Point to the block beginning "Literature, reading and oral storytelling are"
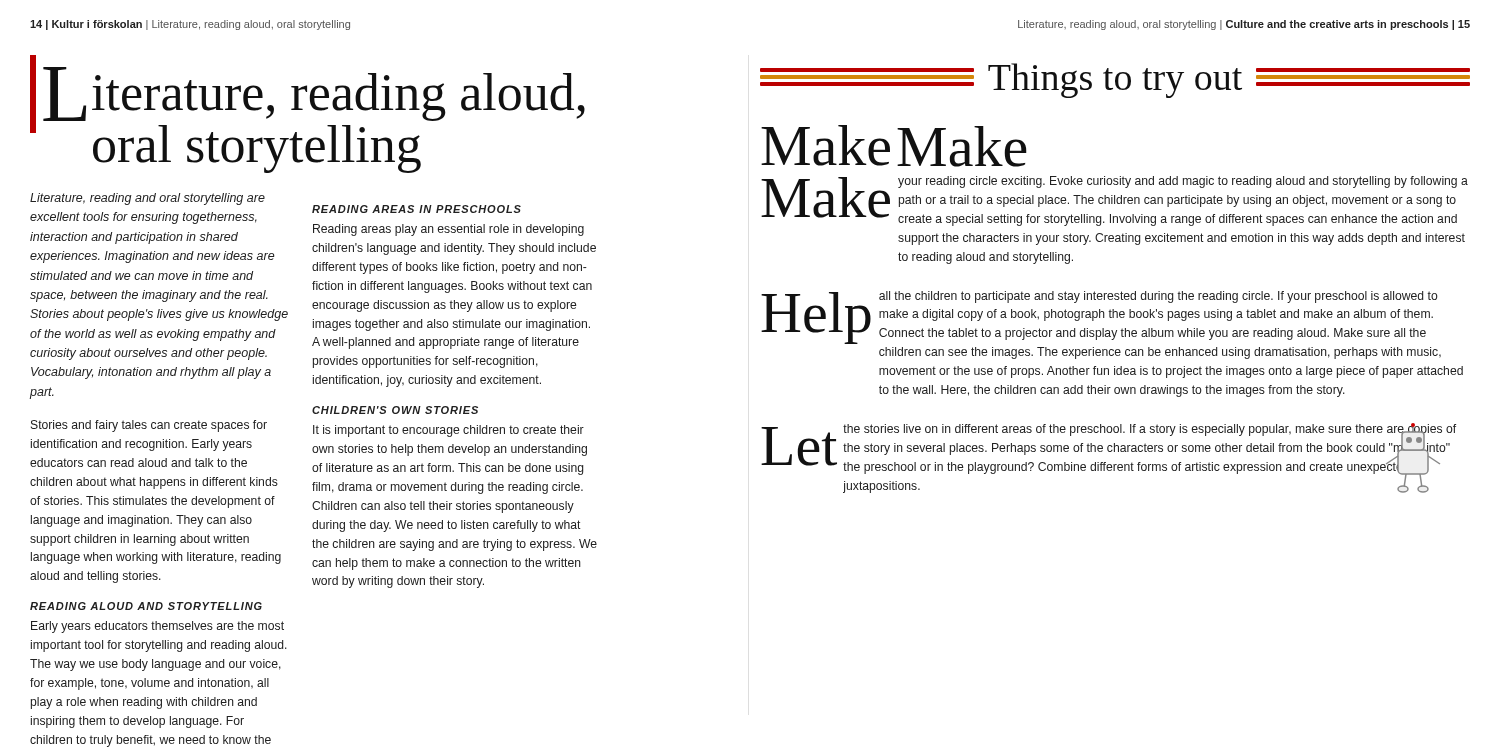Image resolution: width=1500 pixels, height=751 pixels. (159, 295)
